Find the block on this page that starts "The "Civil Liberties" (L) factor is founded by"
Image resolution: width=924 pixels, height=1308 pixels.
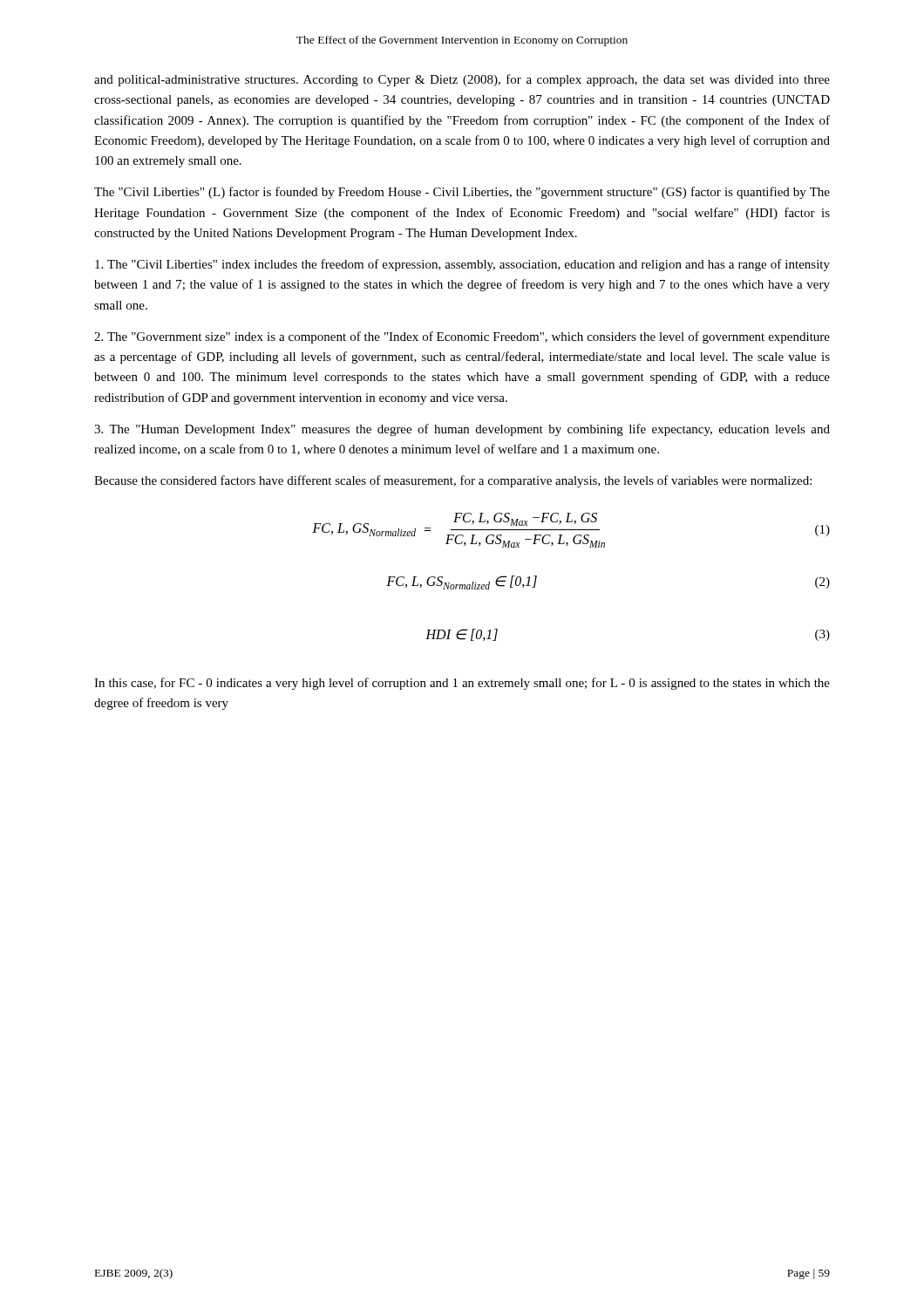[x=462, y=212]
